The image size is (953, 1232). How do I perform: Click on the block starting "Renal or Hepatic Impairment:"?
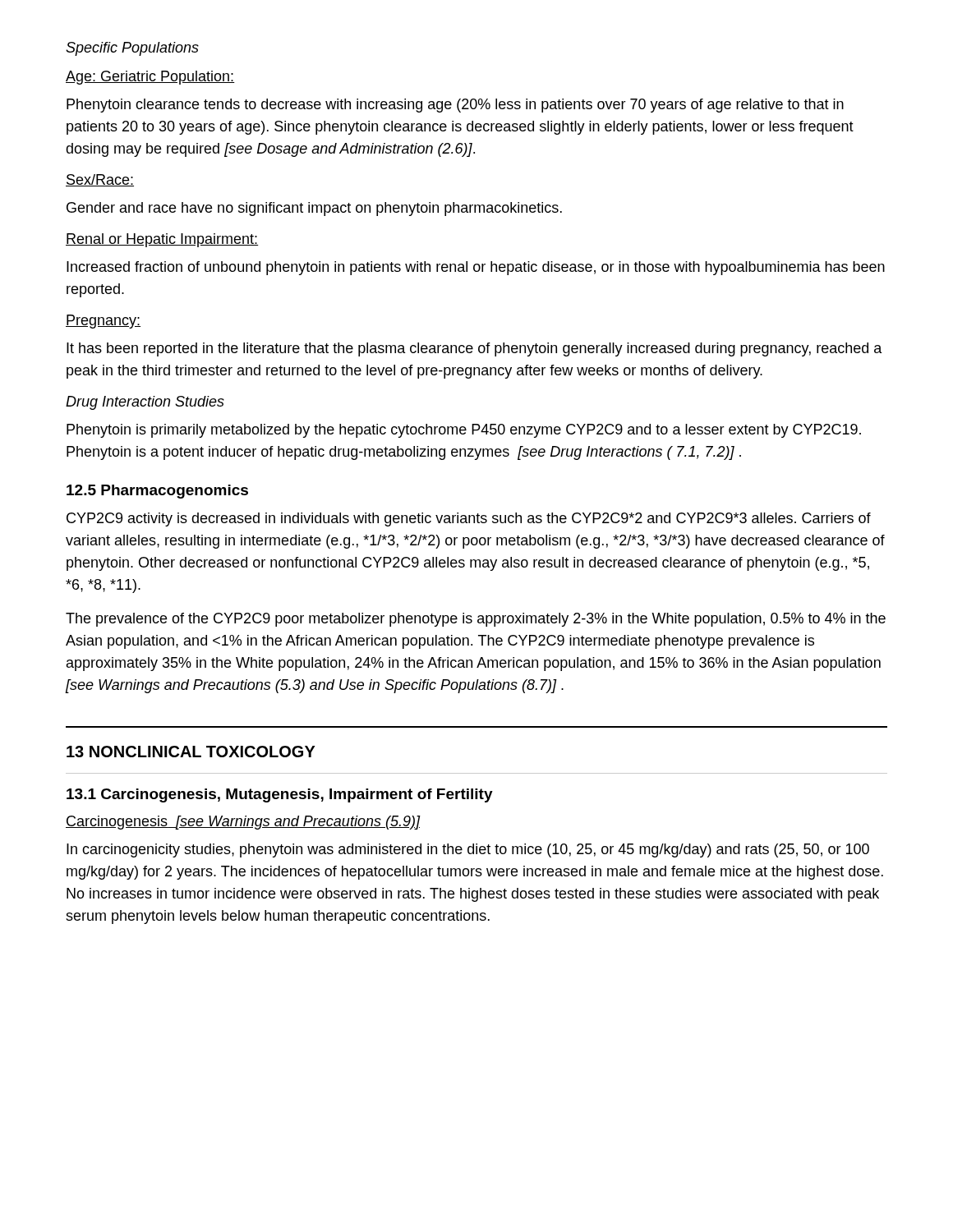(162, 239)
